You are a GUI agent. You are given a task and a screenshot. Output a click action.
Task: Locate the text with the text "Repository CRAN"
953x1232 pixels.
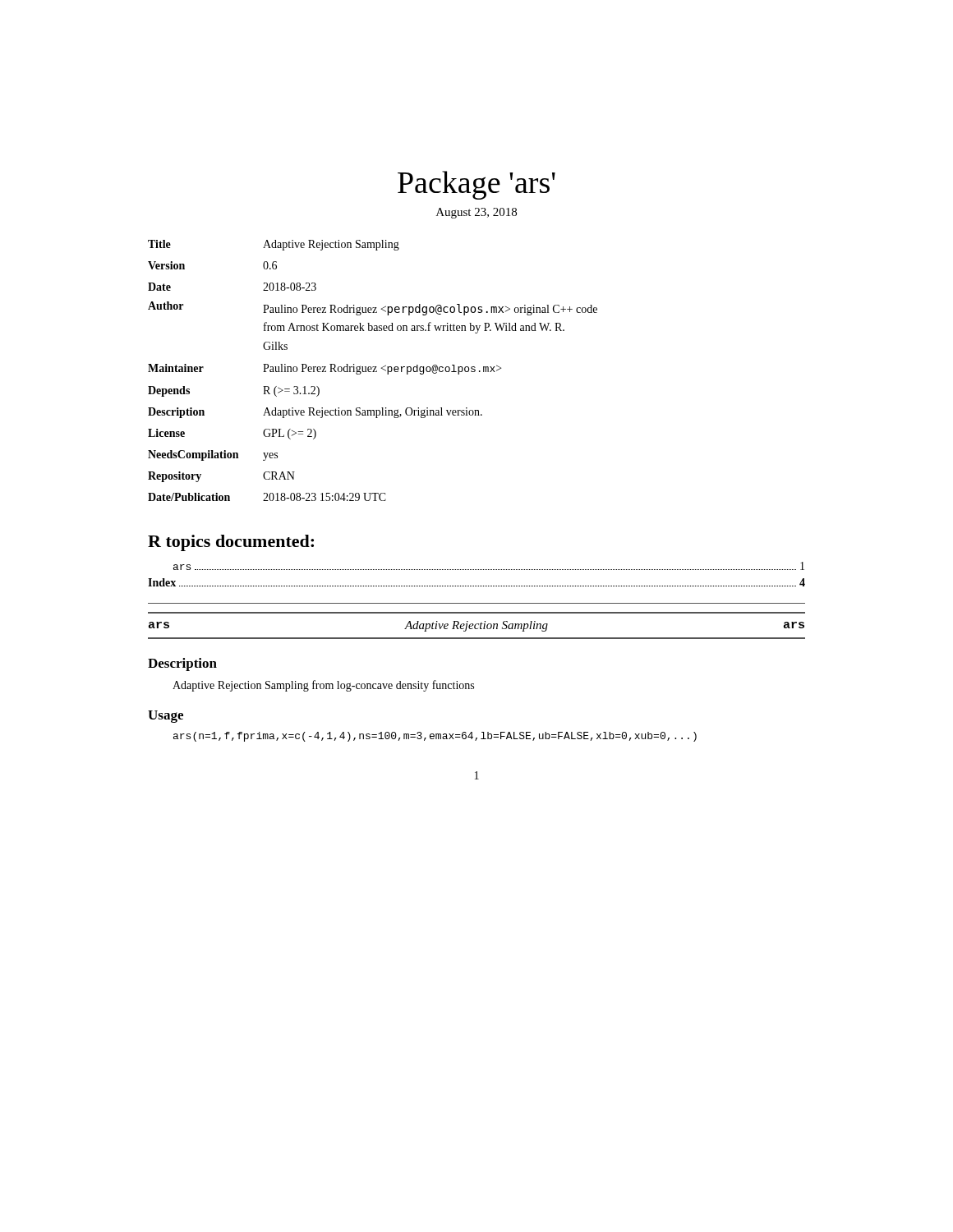(x=180, y=477)
